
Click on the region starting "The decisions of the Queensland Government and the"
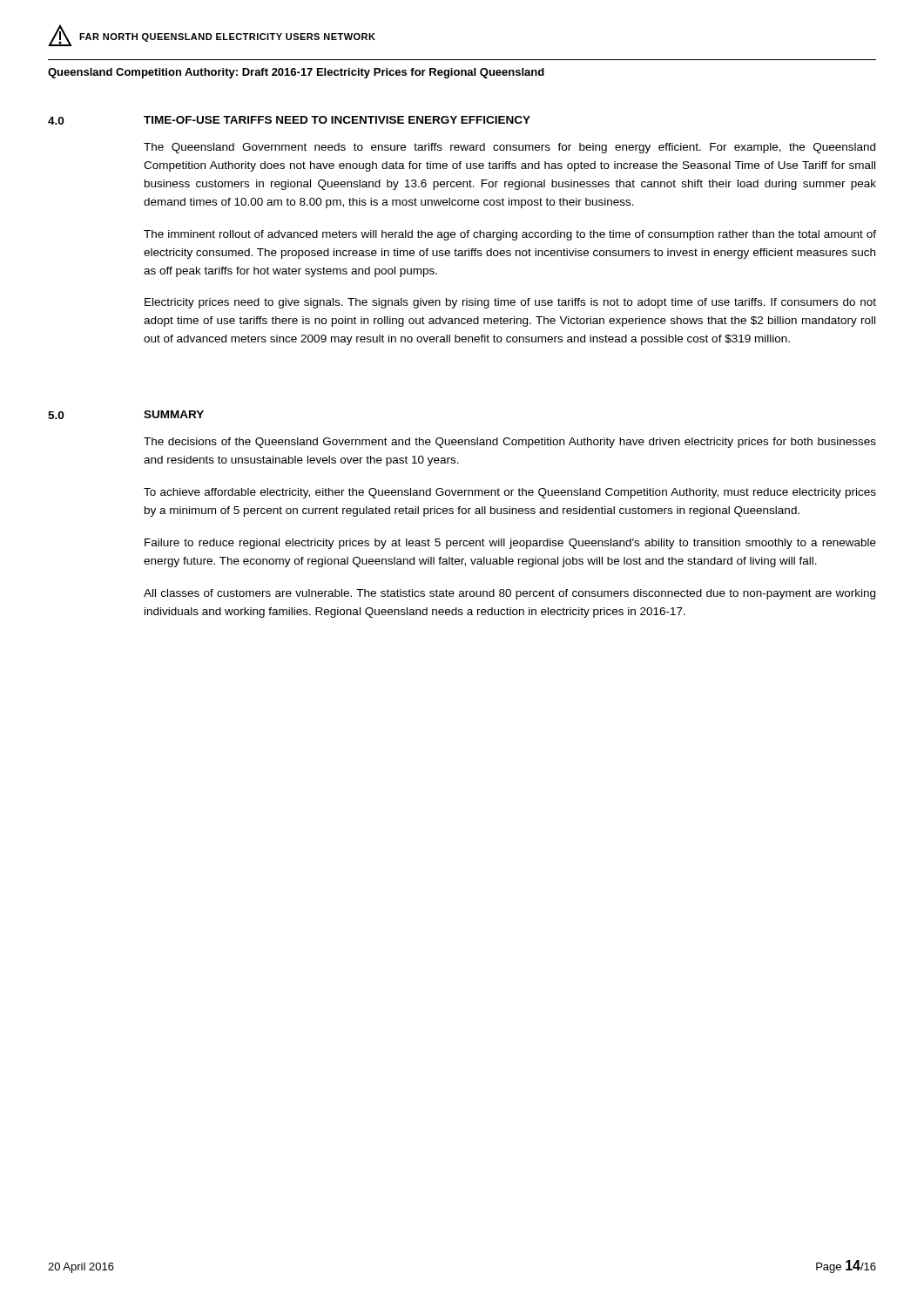coord(510,451)
